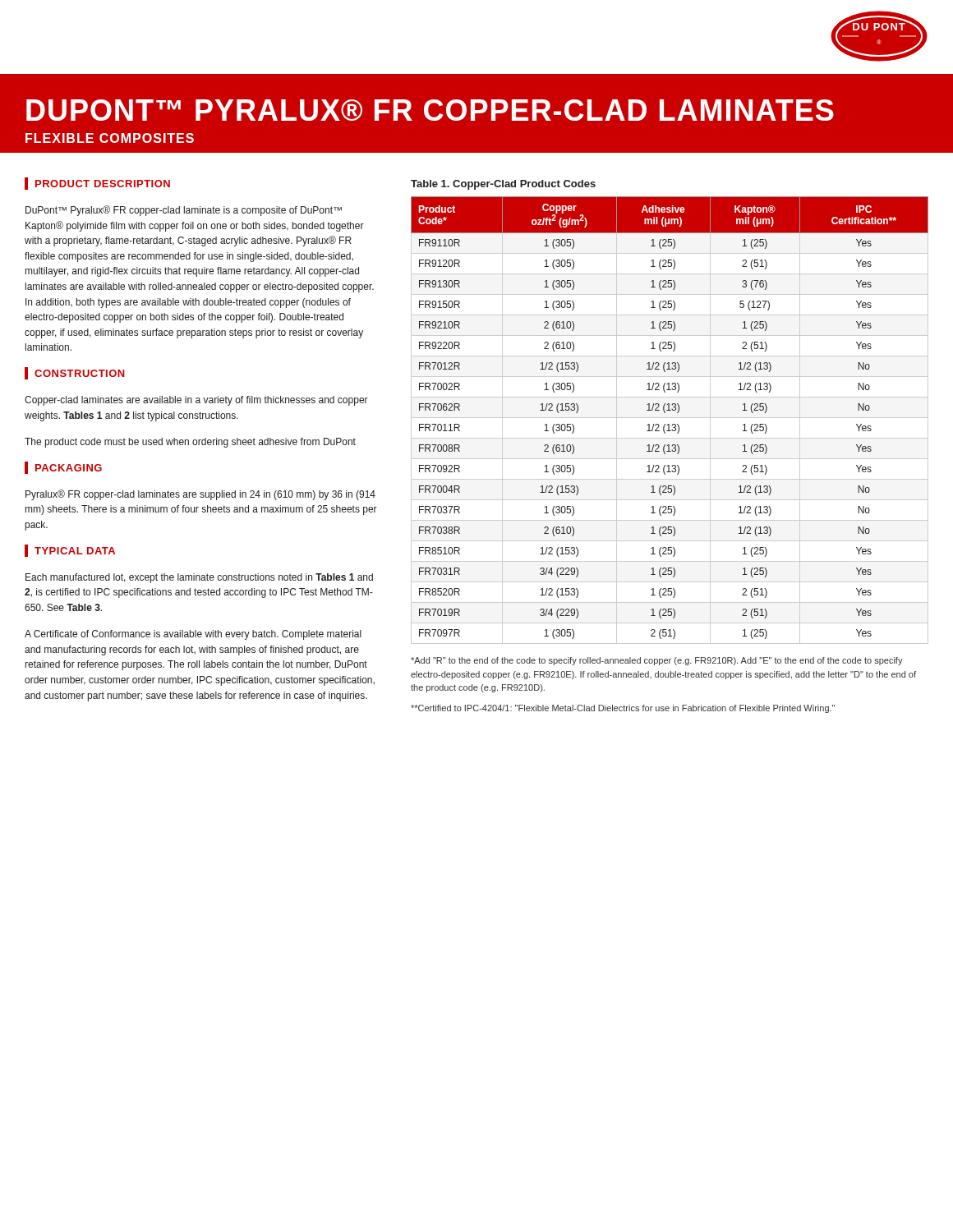Point to the text starting "Add "R" to the end of the code"

coord(663,674)
